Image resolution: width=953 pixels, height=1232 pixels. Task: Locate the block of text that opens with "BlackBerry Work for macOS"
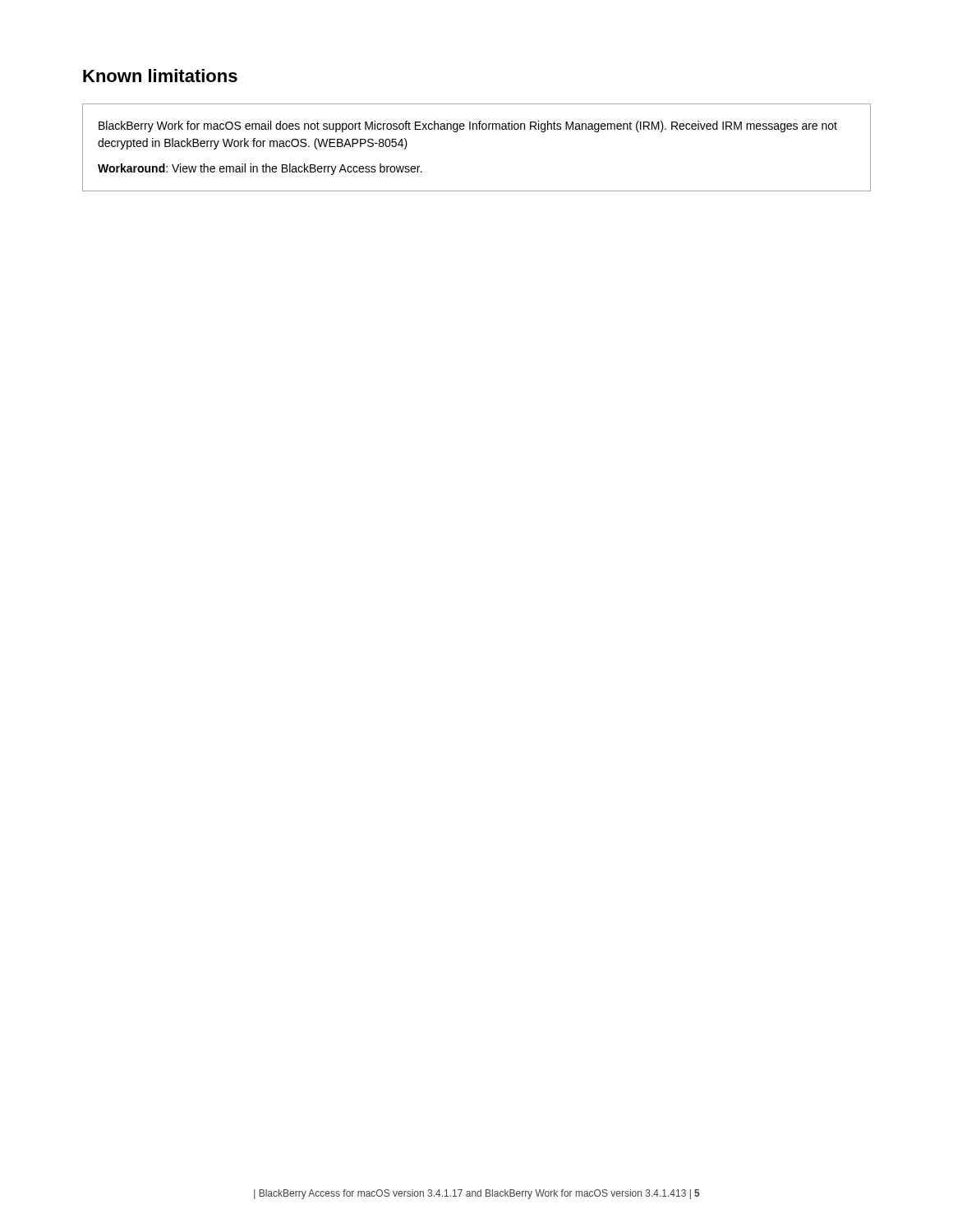tap(468, 126)
